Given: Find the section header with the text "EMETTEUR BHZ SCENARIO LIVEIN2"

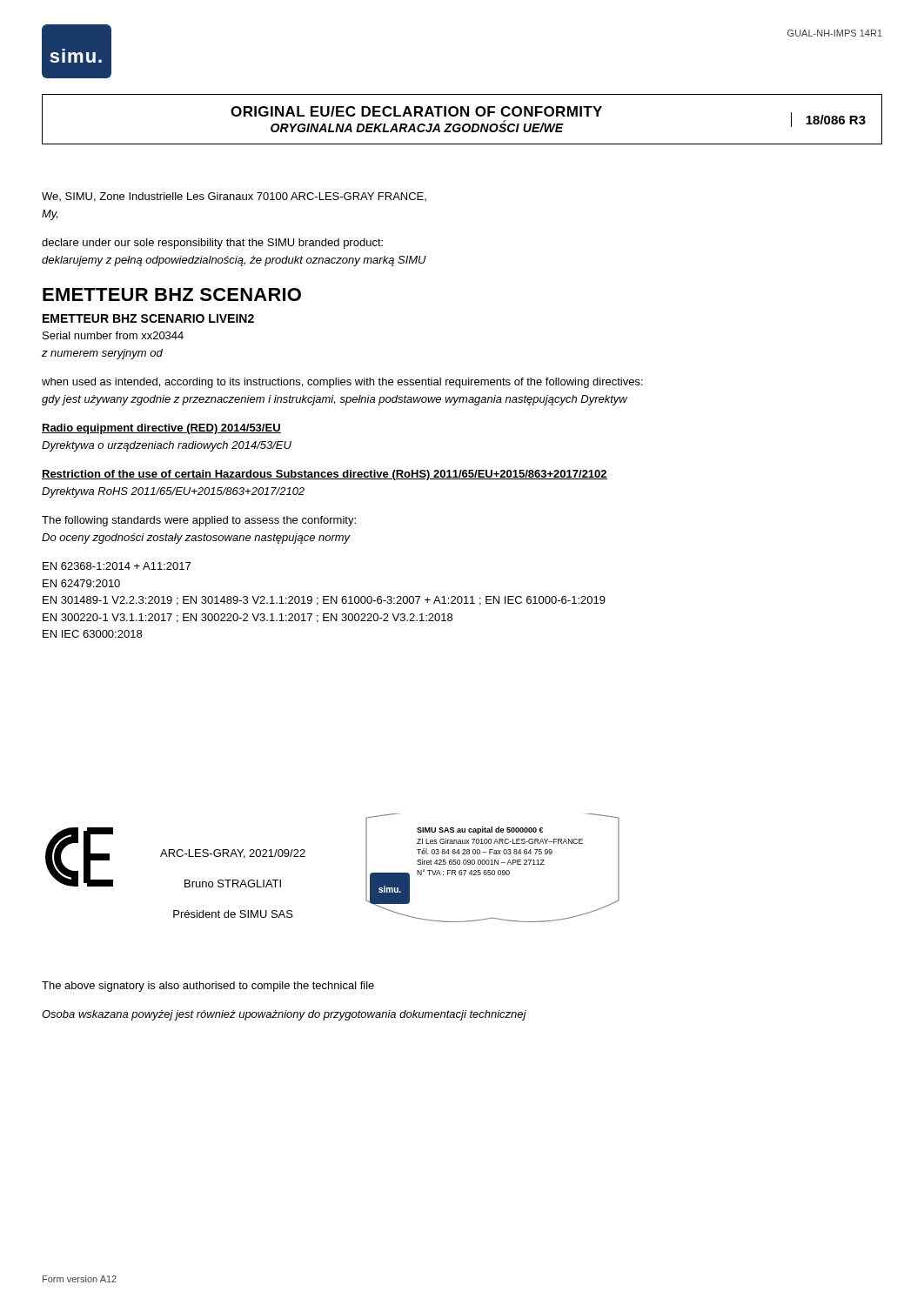Looking at the screenshot, I should point(148,318).
